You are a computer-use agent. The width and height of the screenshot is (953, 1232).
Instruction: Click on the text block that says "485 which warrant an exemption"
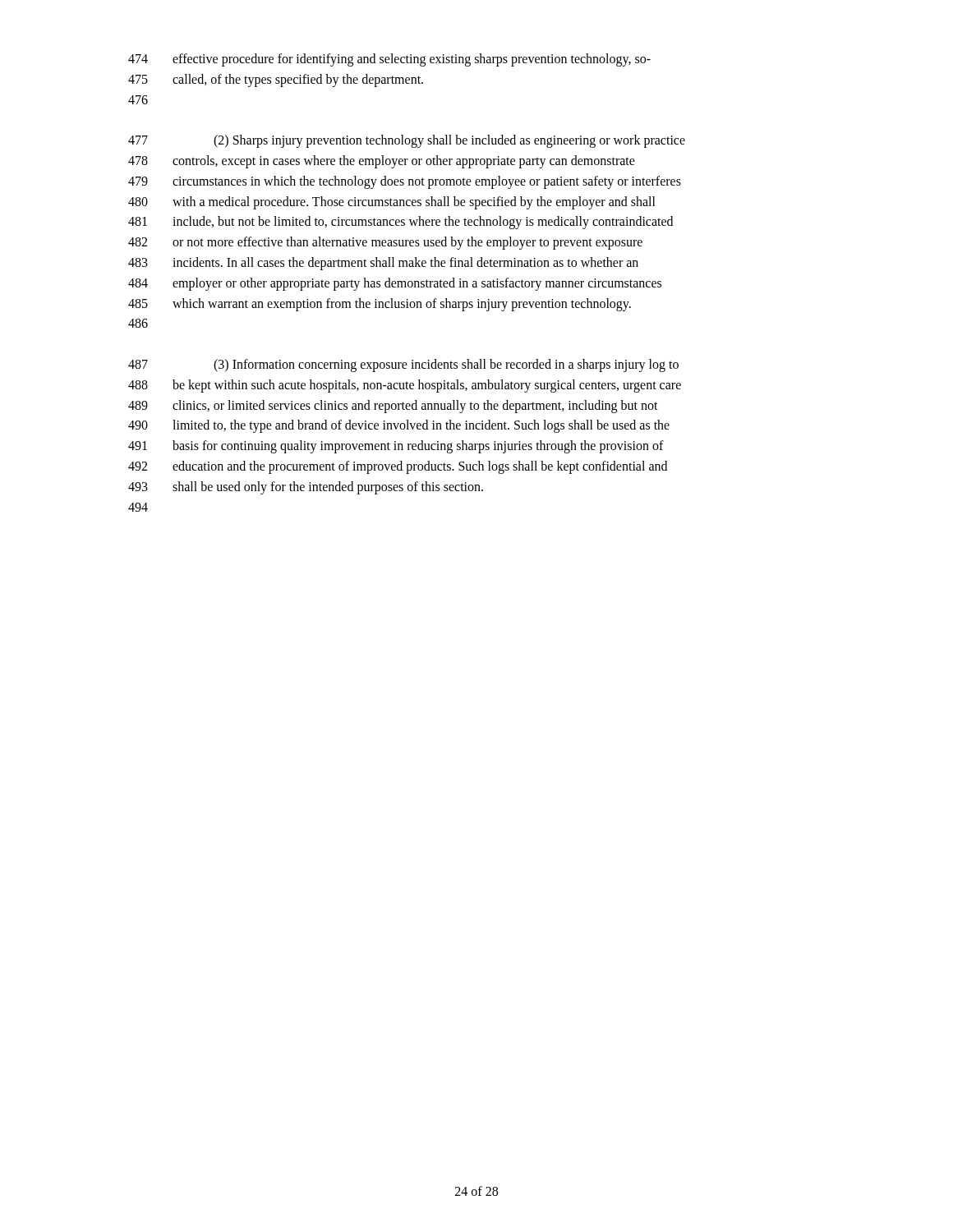493,304
